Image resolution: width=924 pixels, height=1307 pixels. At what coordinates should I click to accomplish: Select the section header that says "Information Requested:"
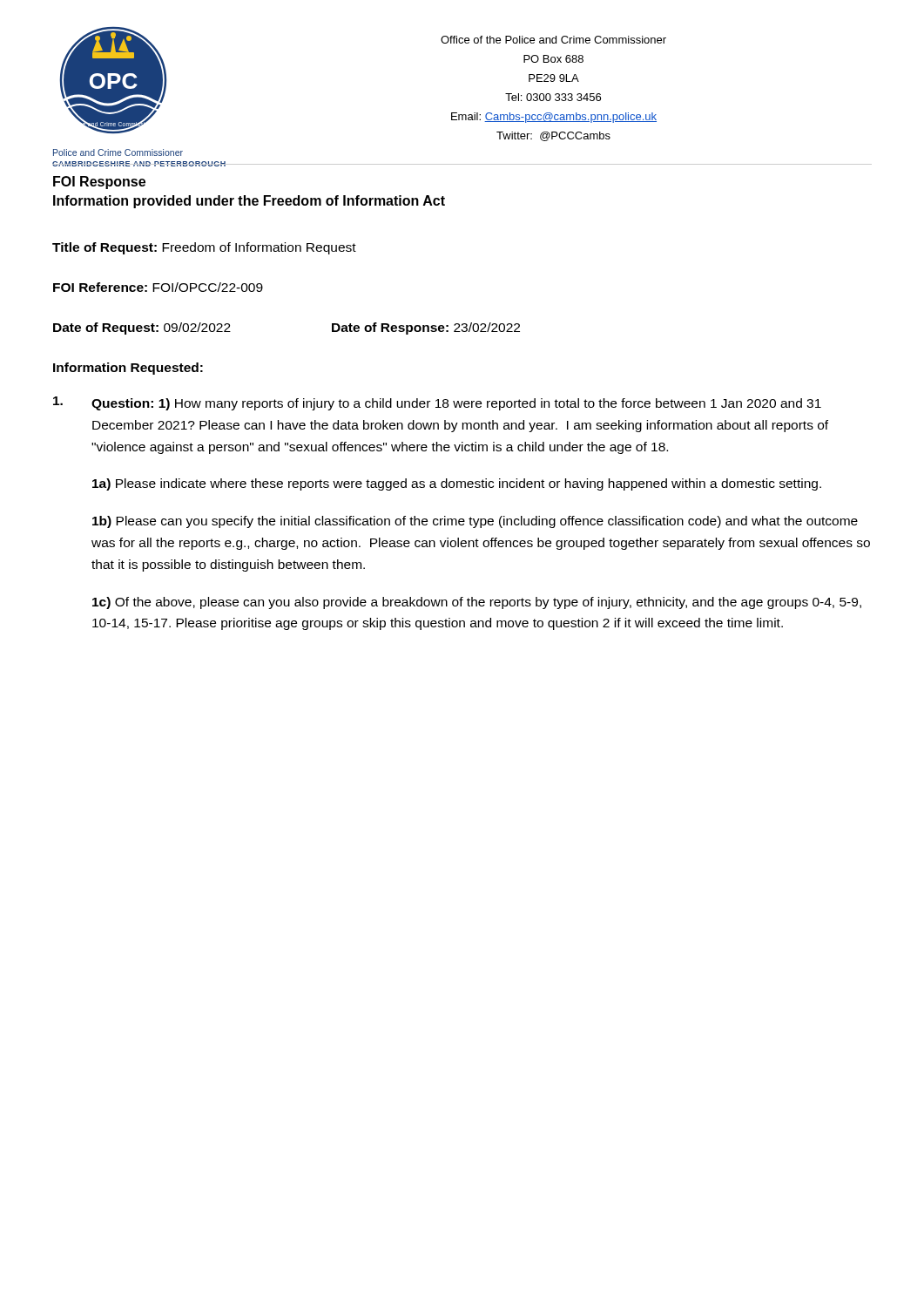(128, 367)
